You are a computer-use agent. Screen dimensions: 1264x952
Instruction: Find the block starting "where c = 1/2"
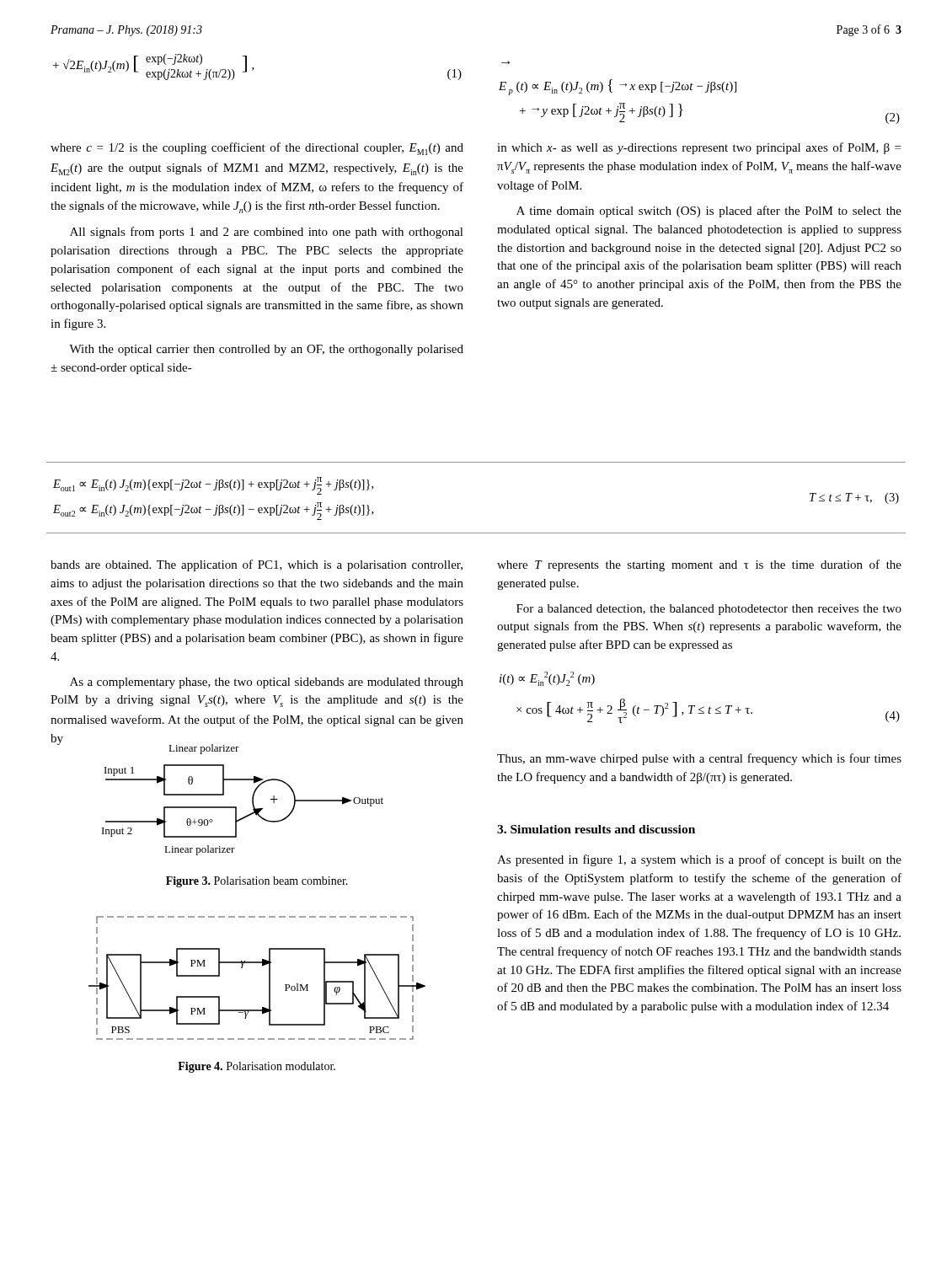coord(257,258)
